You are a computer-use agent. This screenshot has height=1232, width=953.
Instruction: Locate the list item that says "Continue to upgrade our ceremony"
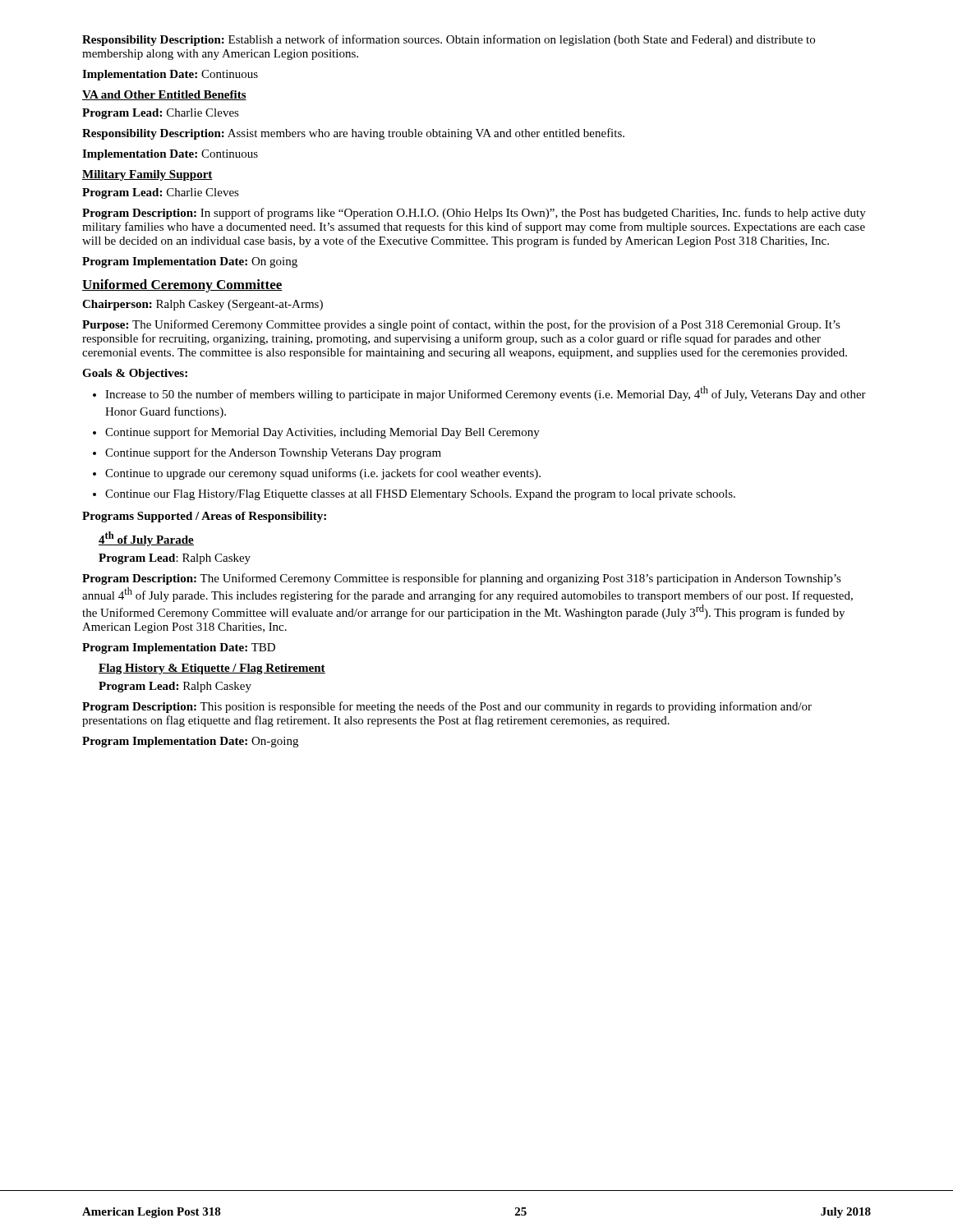click(323, 473)
